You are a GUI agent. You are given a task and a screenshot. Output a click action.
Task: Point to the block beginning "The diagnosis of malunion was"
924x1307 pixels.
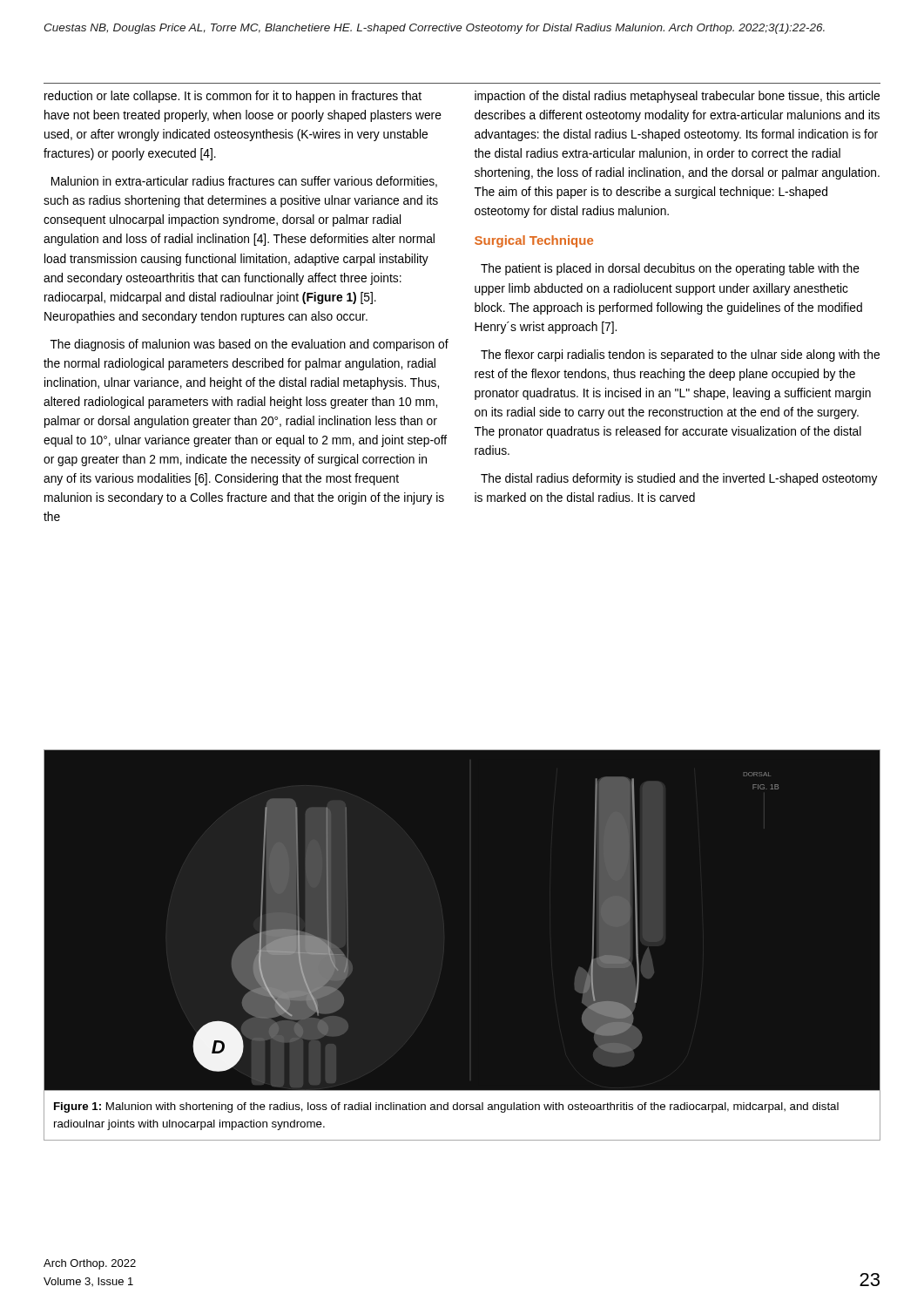tap(247, 431)
